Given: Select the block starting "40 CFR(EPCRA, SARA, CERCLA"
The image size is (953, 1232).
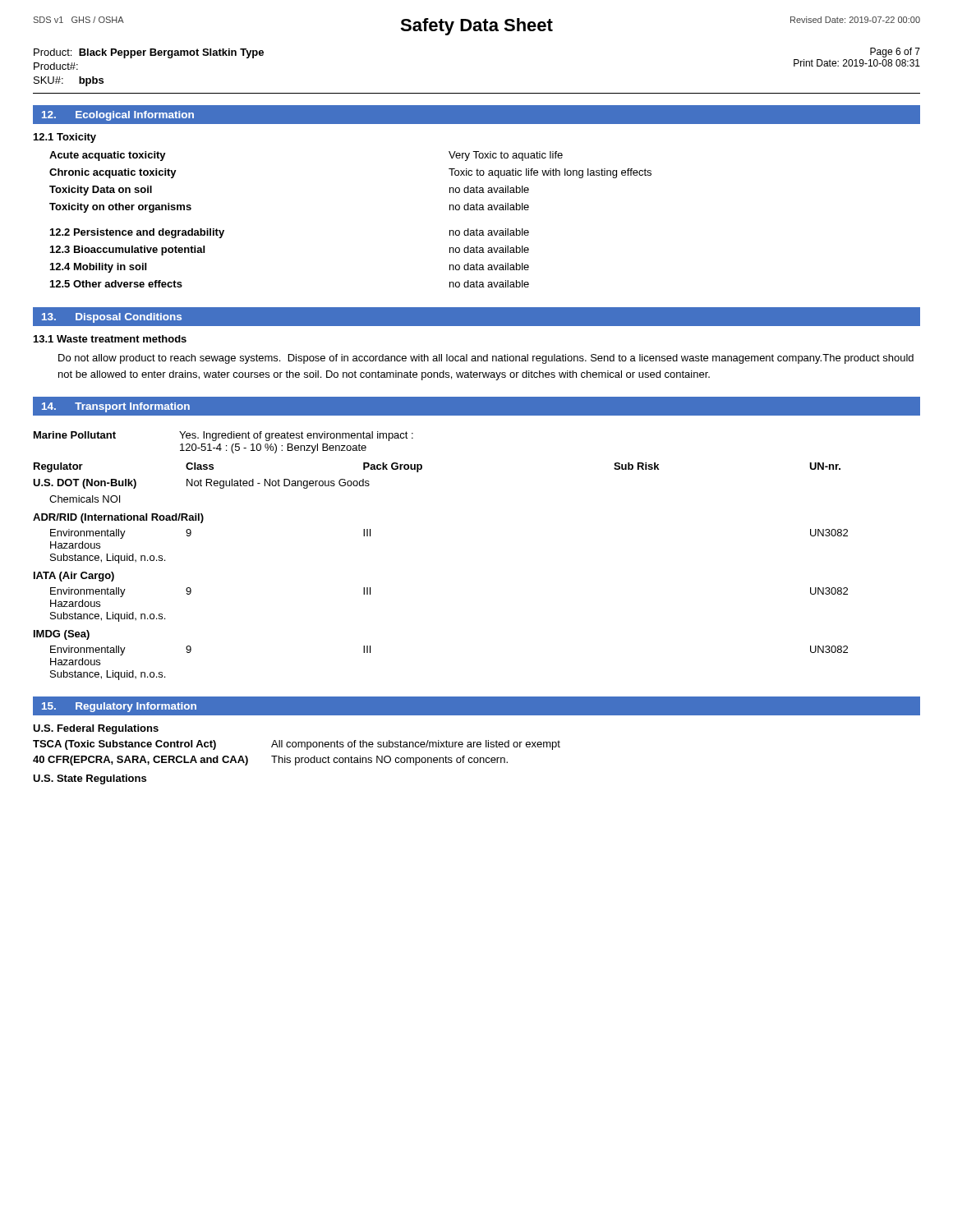Looking at the screenshot, I should pyautogui.click(x=476, y=759).
